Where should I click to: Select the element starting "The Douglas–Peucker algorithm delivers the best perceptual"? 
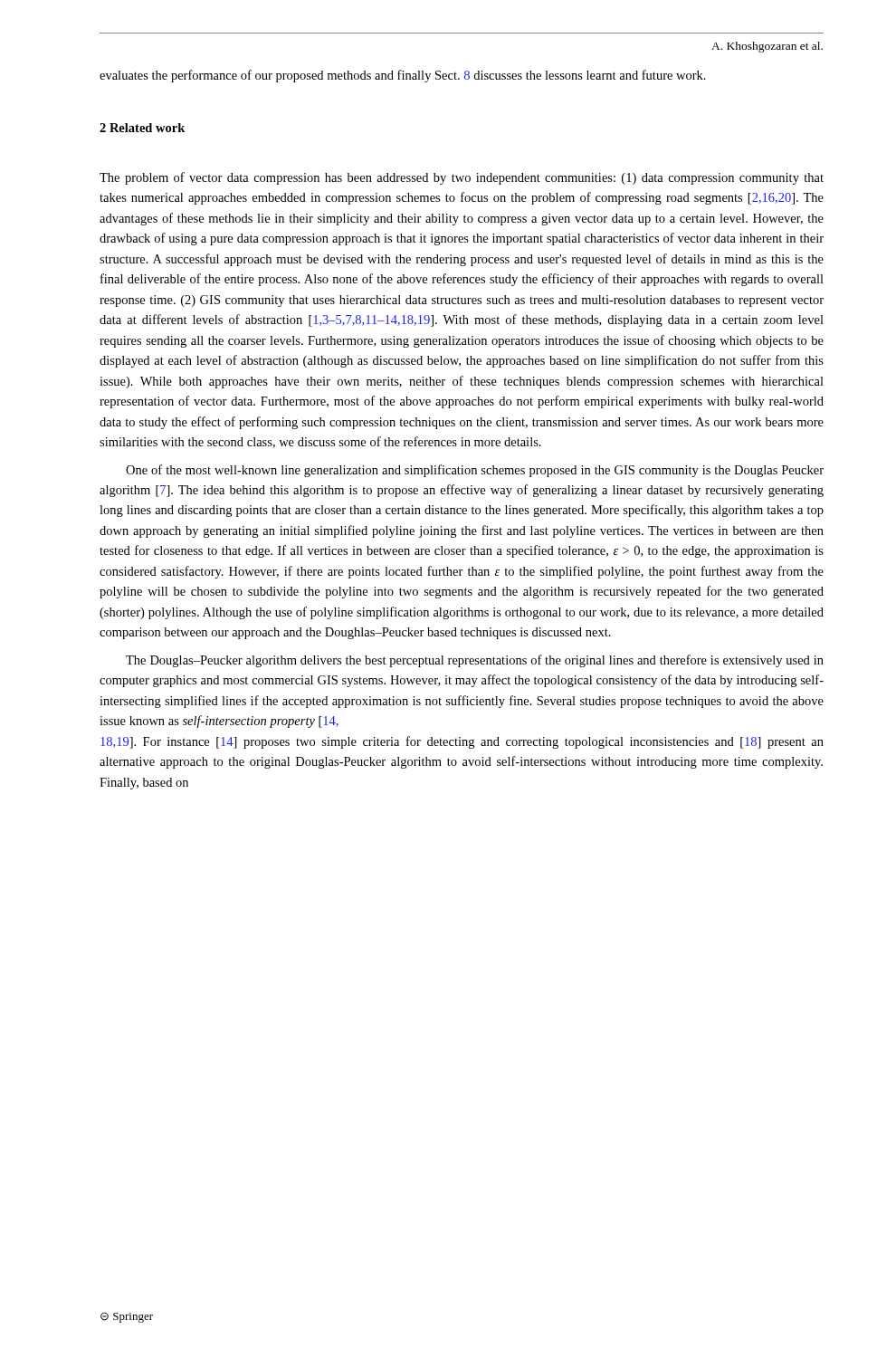[475, 661]
